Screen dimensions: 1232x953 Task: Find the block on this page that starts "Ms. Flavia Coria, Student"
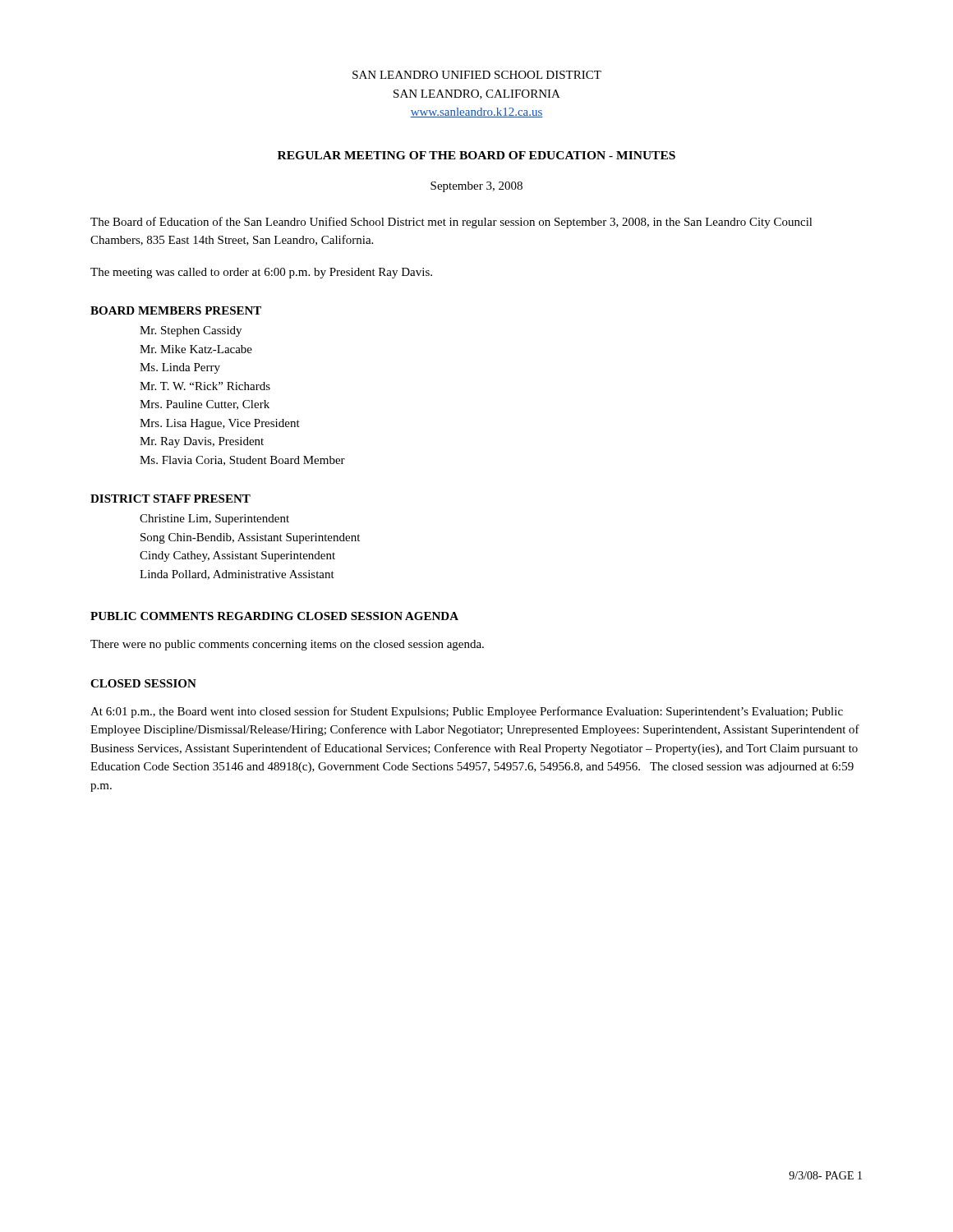tap(242, 460)
